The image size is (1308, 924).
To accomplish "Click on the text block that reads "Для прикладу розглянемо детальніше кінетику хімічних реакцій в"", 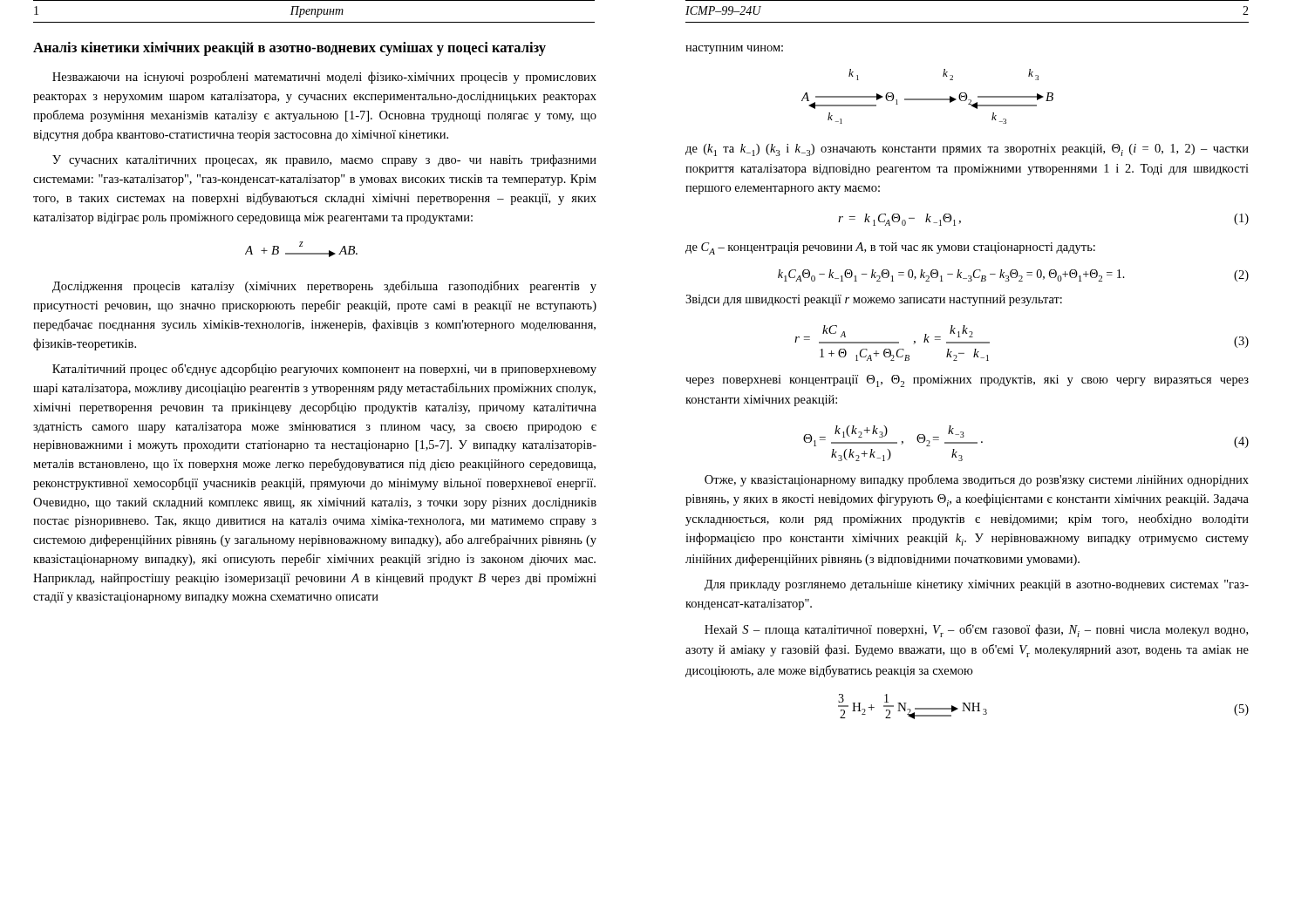I will pos(967,594).
